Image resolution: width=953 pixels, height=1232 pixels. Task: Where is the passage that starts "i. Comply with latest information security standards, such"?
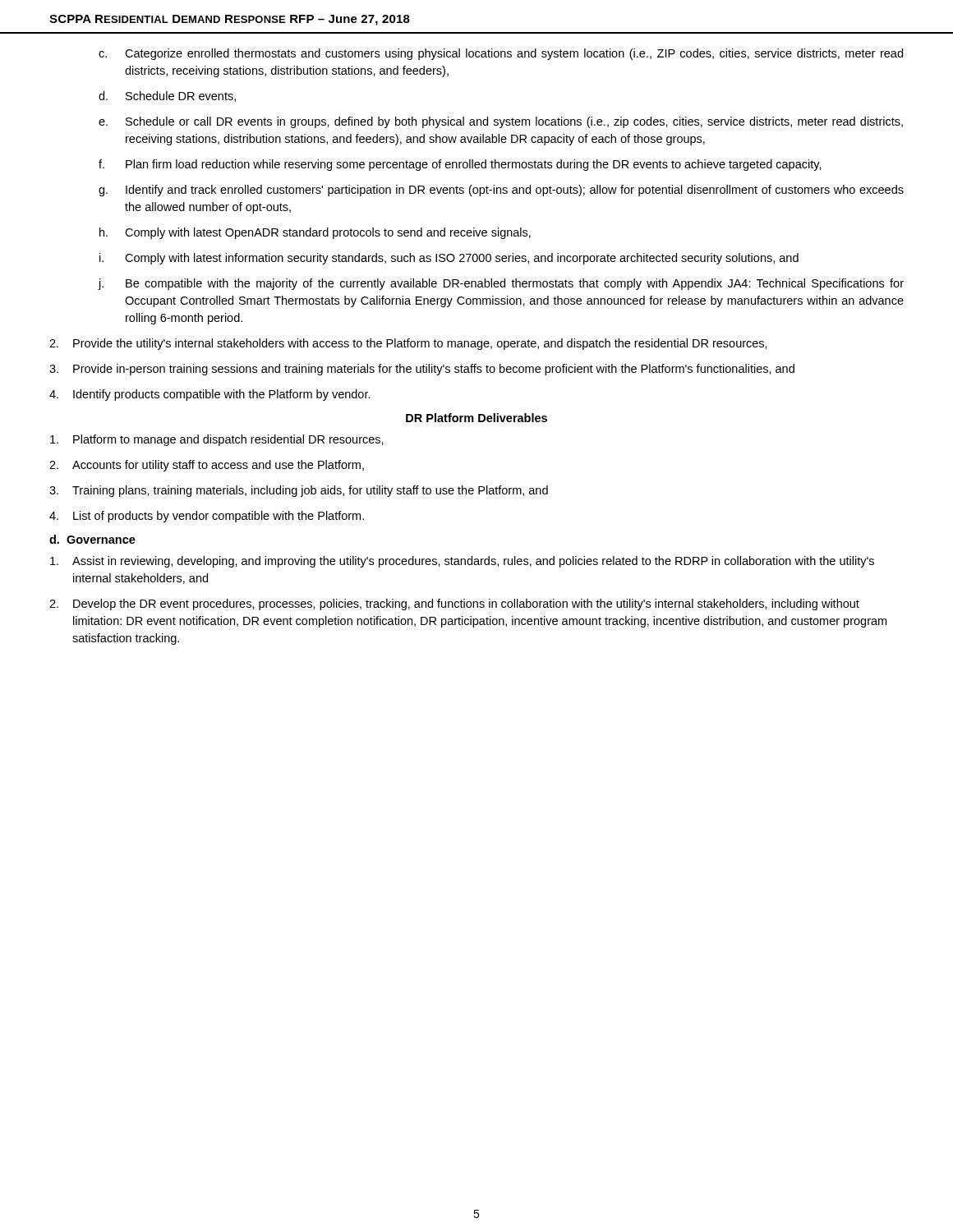pos(501,258)
